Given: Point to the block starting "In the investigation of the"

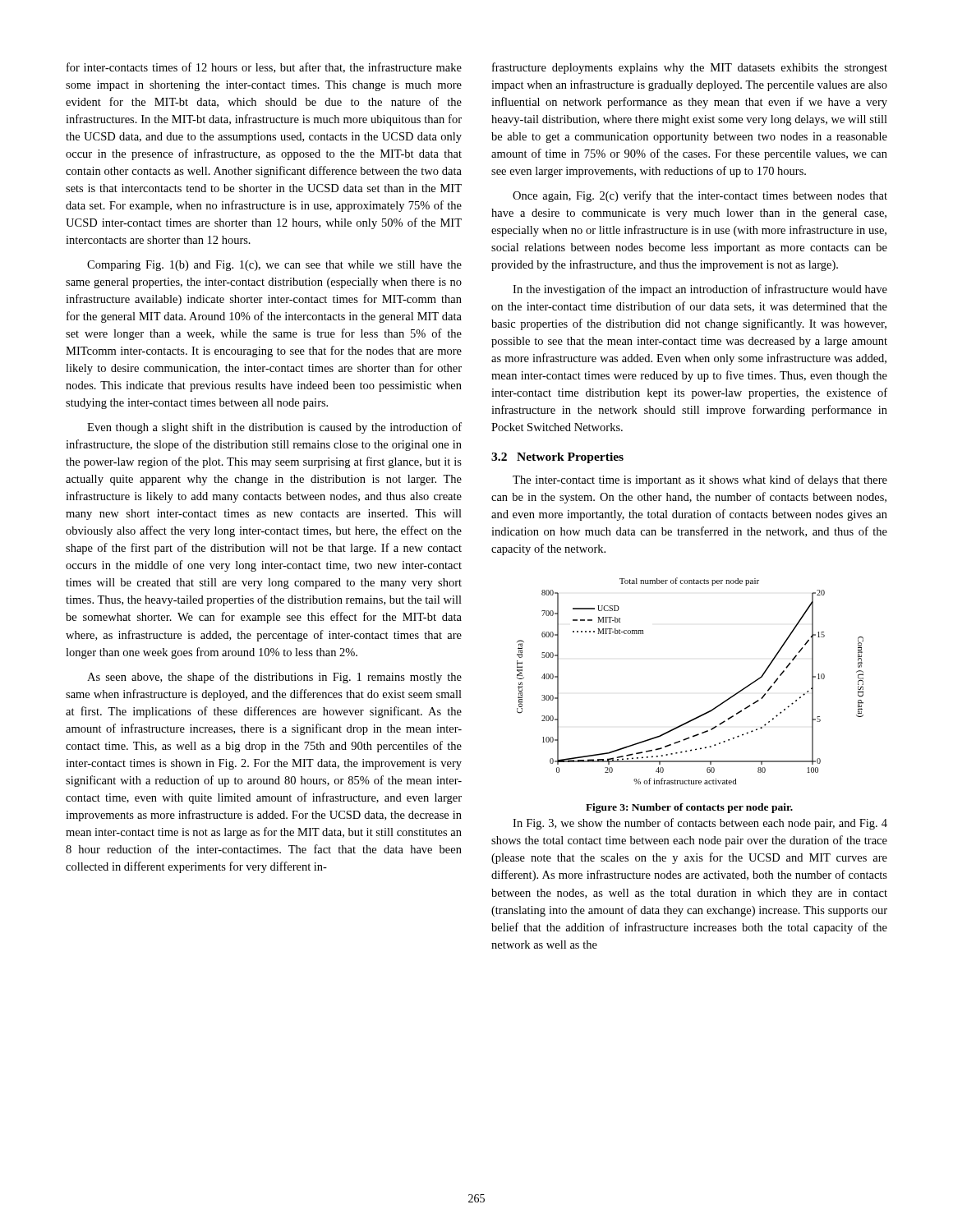Looking at the screenshot, I should pos(689,359).
